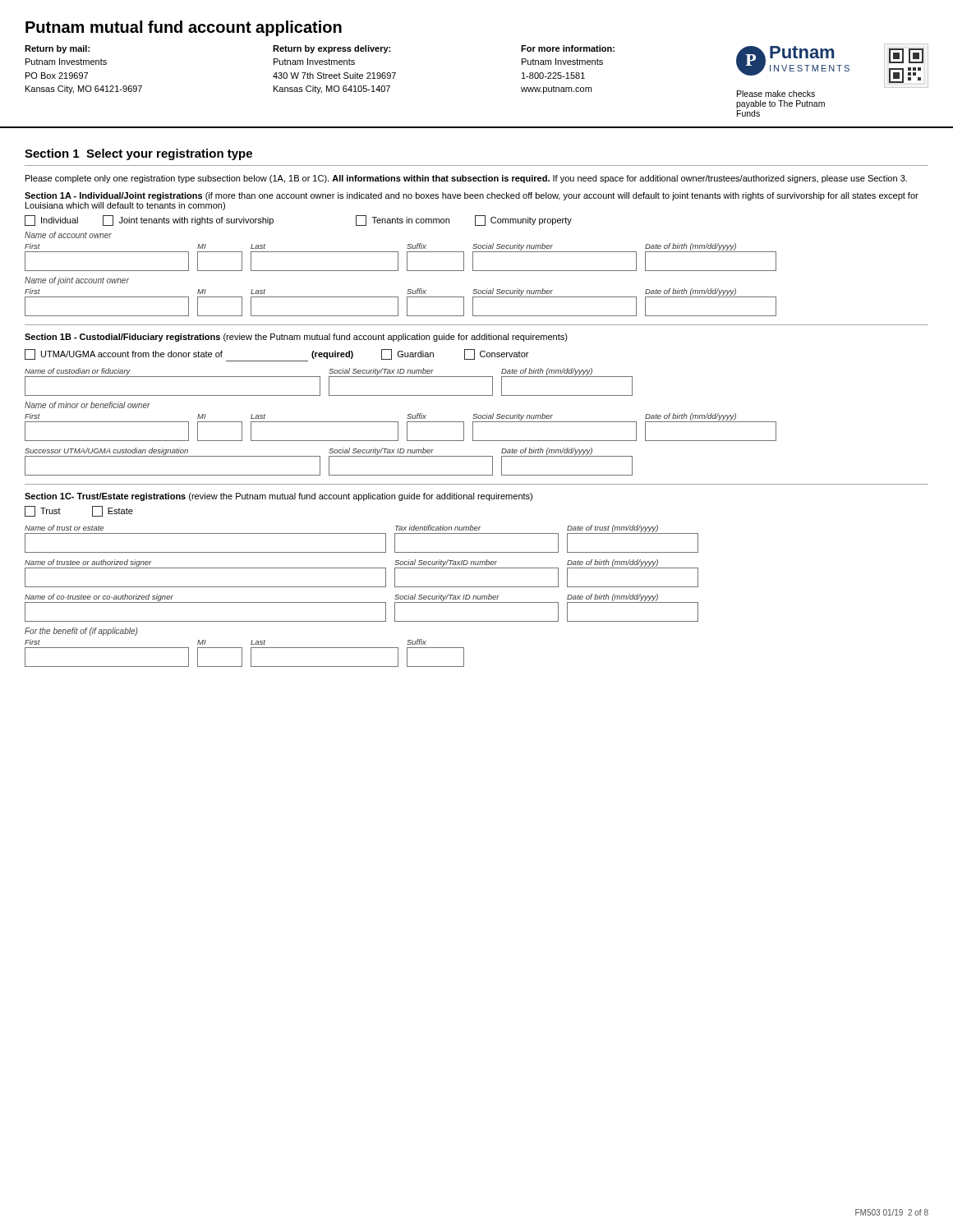Click on the text block containing "Return by mail: Putnam InvestmentsPO Box 219697Kansas City,"
The image size is (953, 1232).
pyautogui.click(x=57, y=49)
